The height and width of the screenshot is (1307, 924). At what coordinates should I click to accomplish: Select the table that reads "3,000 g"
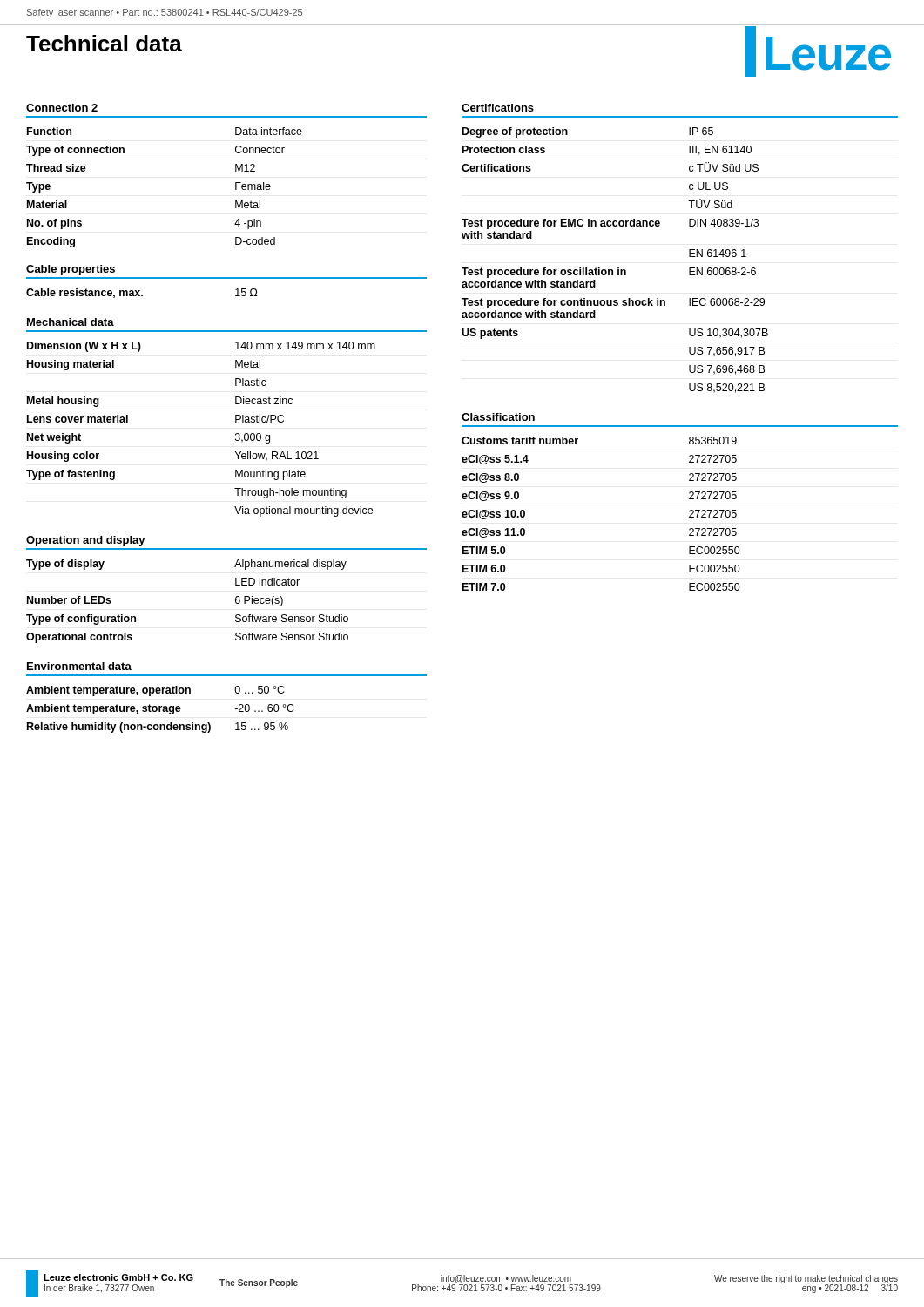(x=226, y=428)
